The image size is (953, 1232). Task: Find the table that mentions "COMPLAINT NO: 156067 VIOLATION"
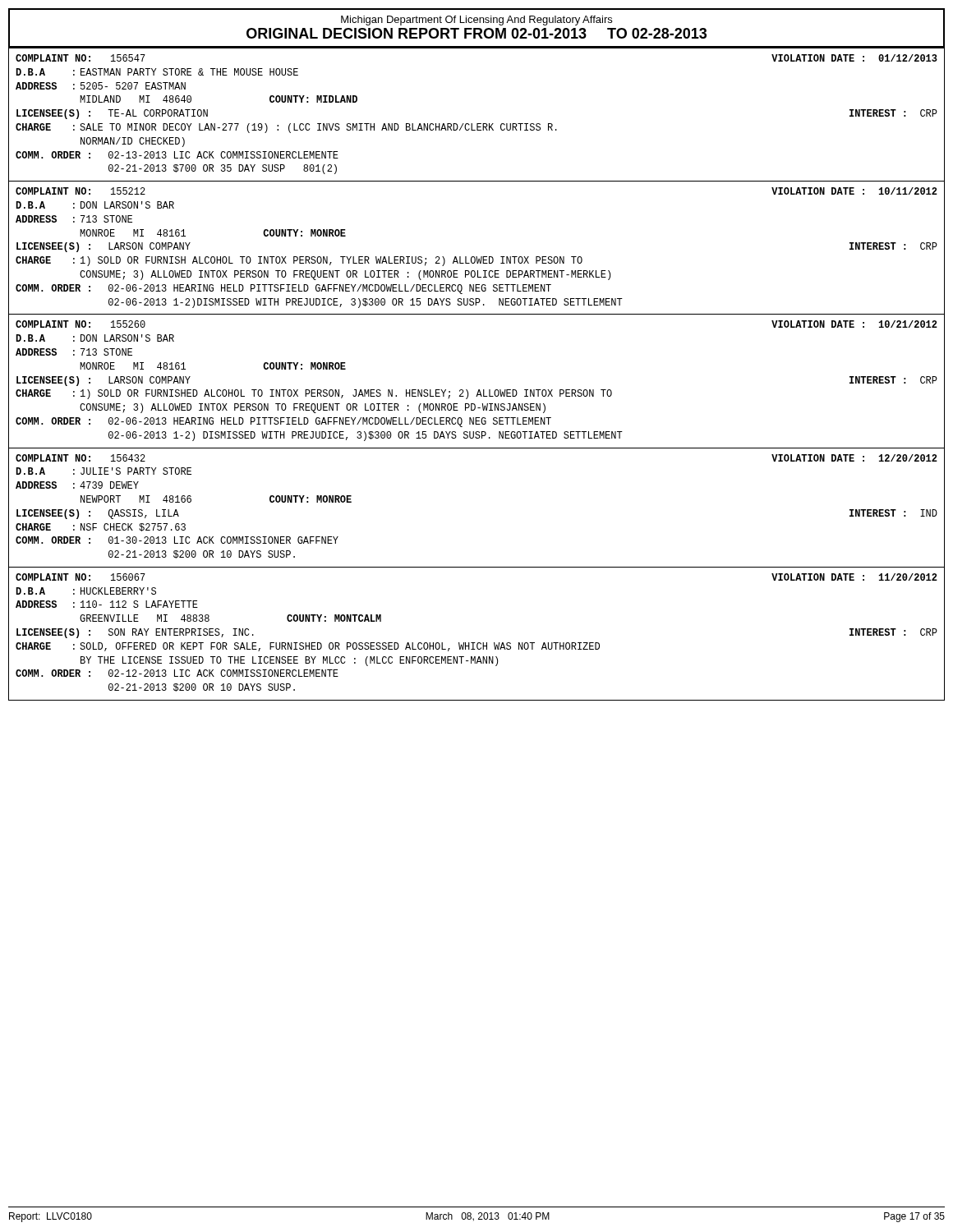(476, 634)
